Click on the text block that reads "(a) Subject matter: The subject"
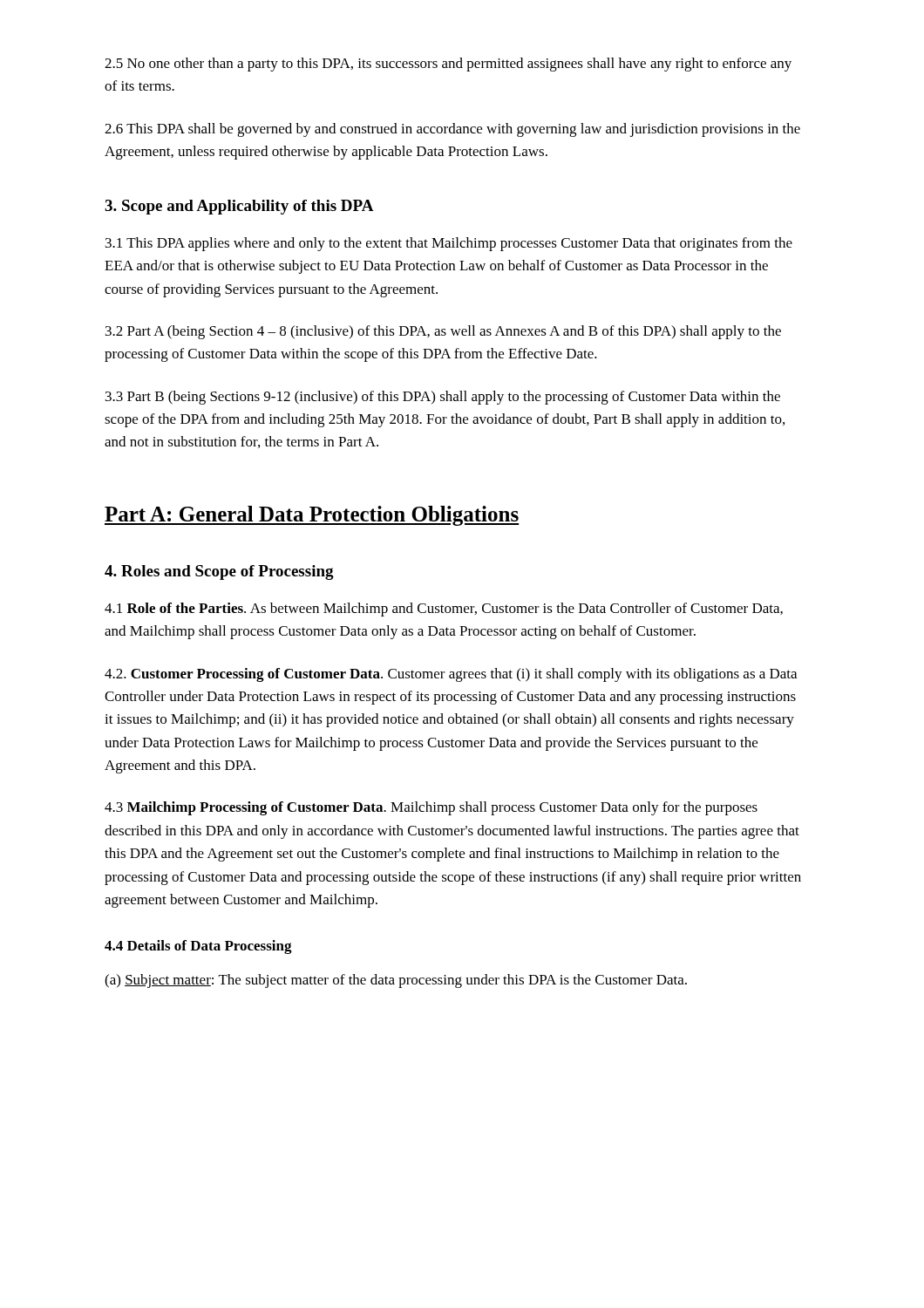Screen dimensions: 1308x924 (396, 980)
